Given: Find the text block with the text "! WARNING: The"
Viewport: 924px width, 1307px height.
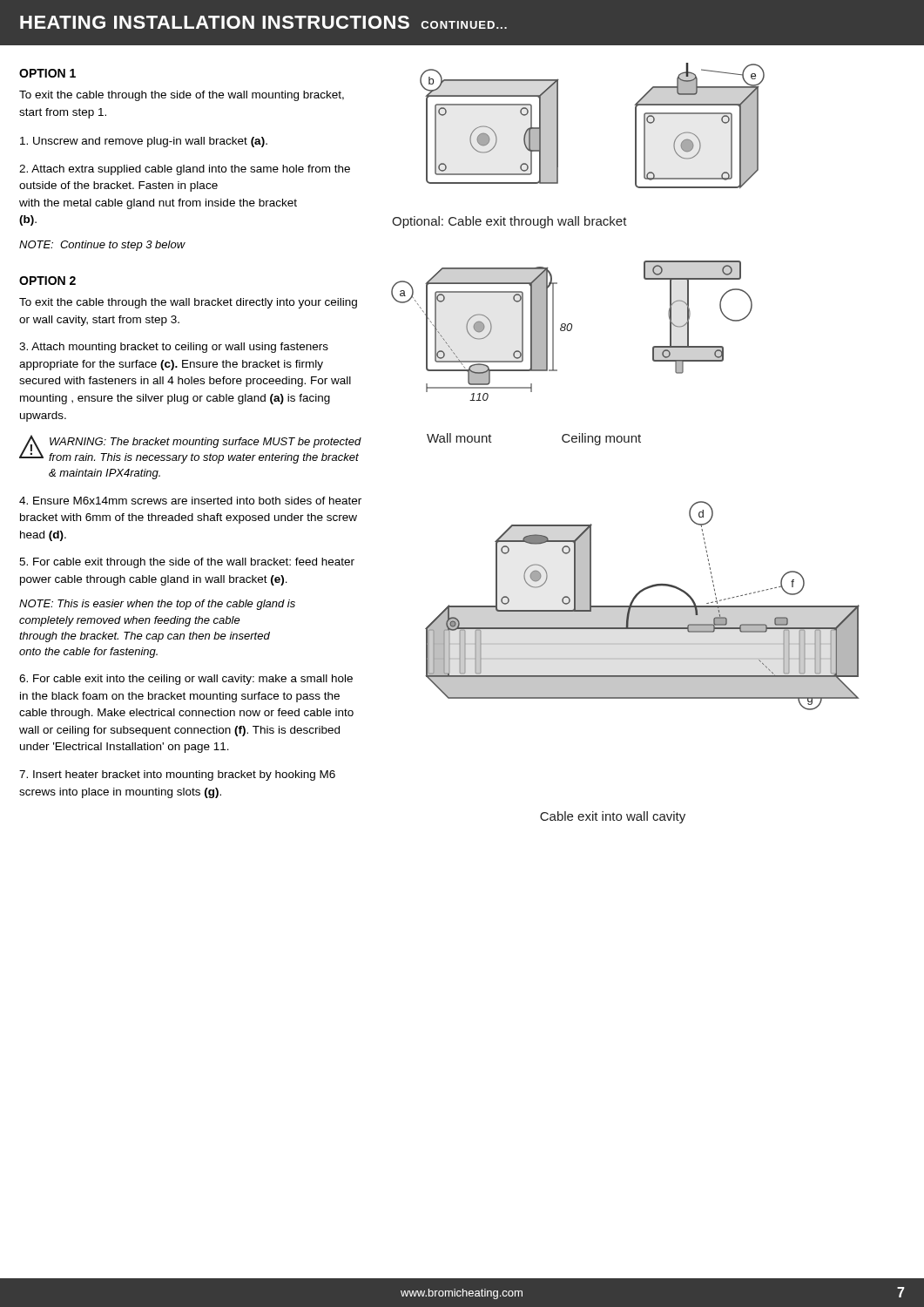Looking at the screenshot, I should coord(191,458).
